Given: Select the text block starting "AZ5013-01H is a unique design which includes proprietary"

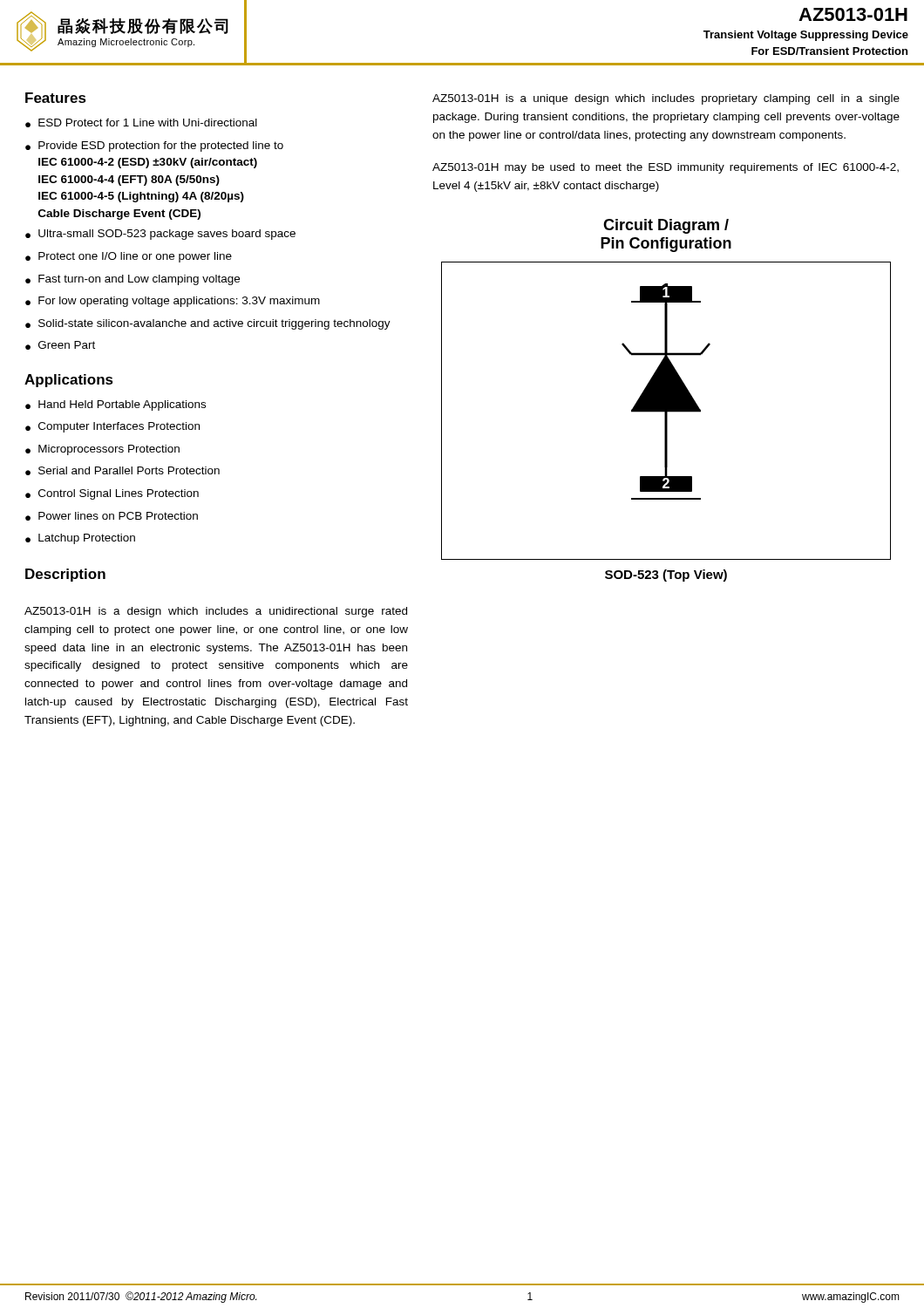Looking at the screenshot, I should [x=666, y=116].
